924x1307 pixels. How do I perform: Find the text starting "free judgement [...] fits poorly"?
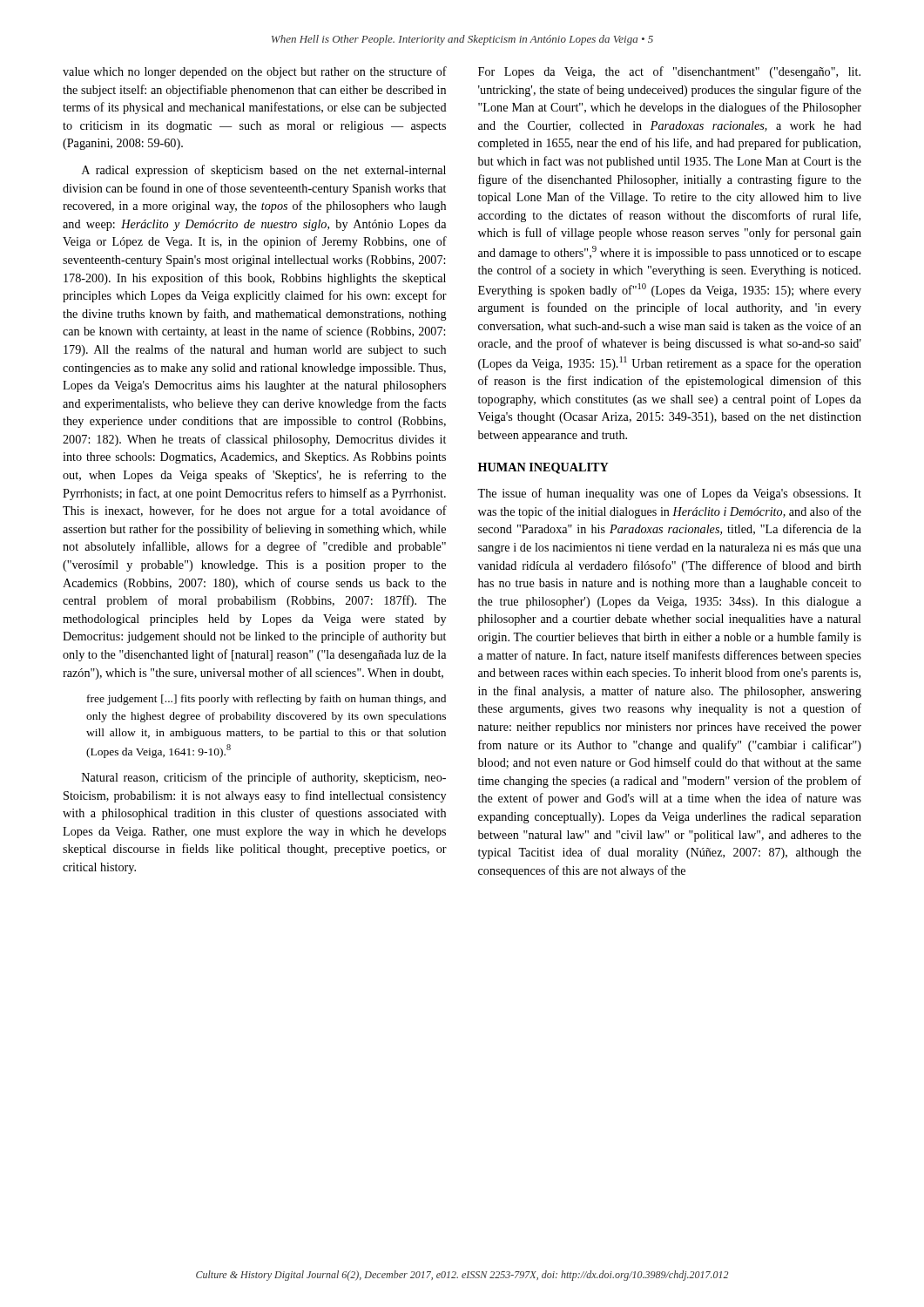point(266,725)
